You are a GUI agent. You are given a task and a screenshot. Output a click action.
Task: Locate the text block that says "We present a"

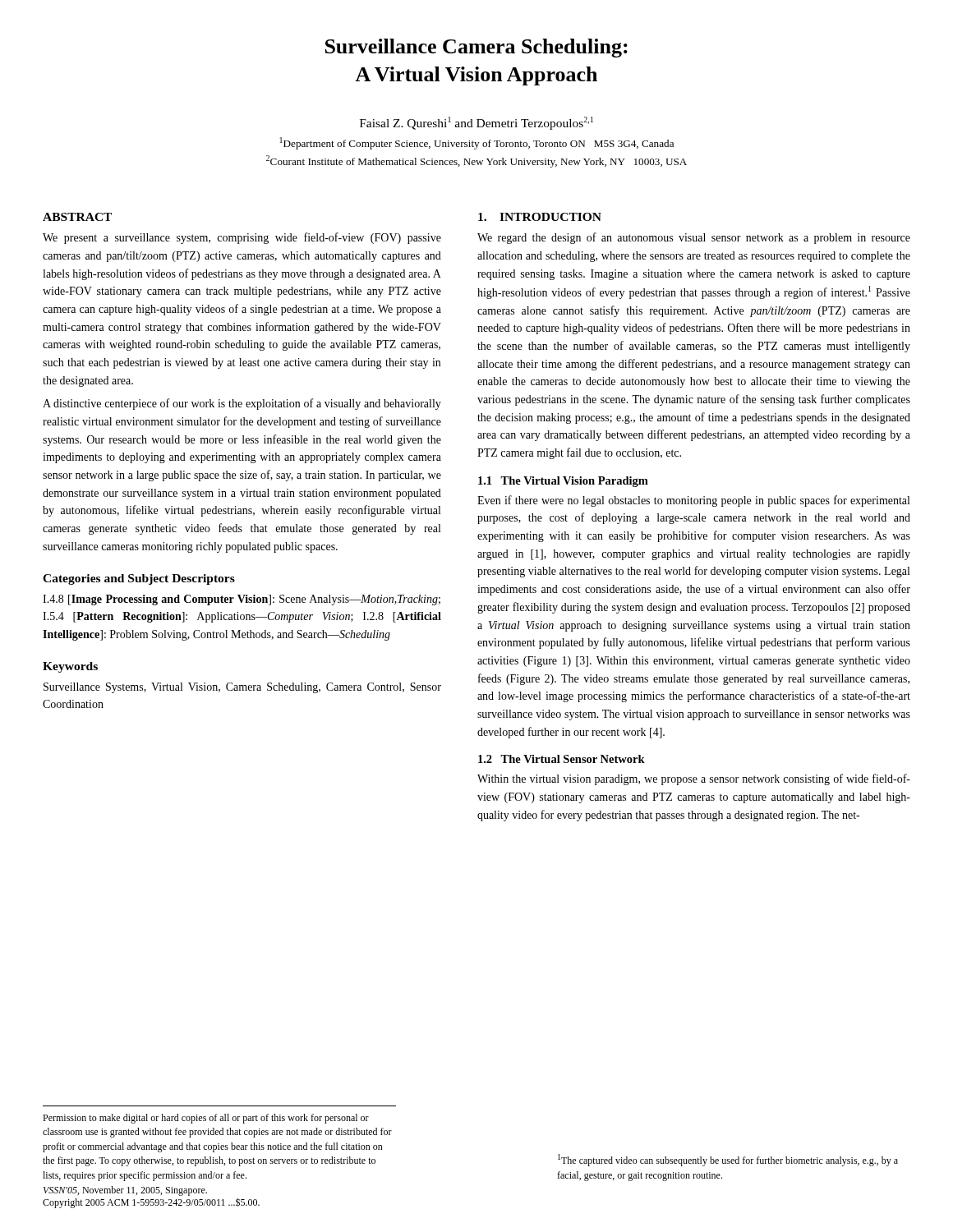(242, 309)
